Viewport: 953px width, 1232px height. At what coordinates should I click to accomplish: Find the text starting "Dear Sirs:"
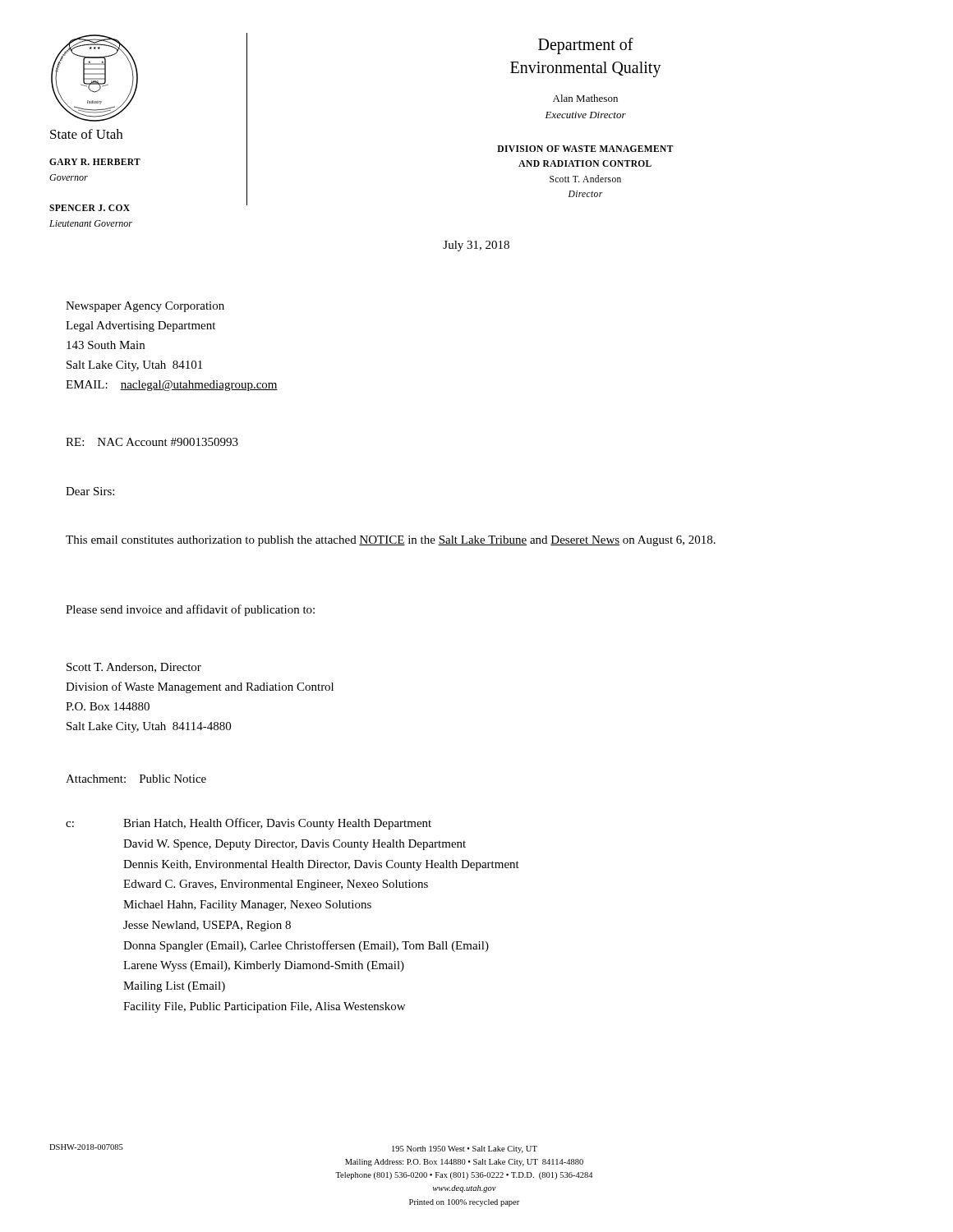coord(91,491)
